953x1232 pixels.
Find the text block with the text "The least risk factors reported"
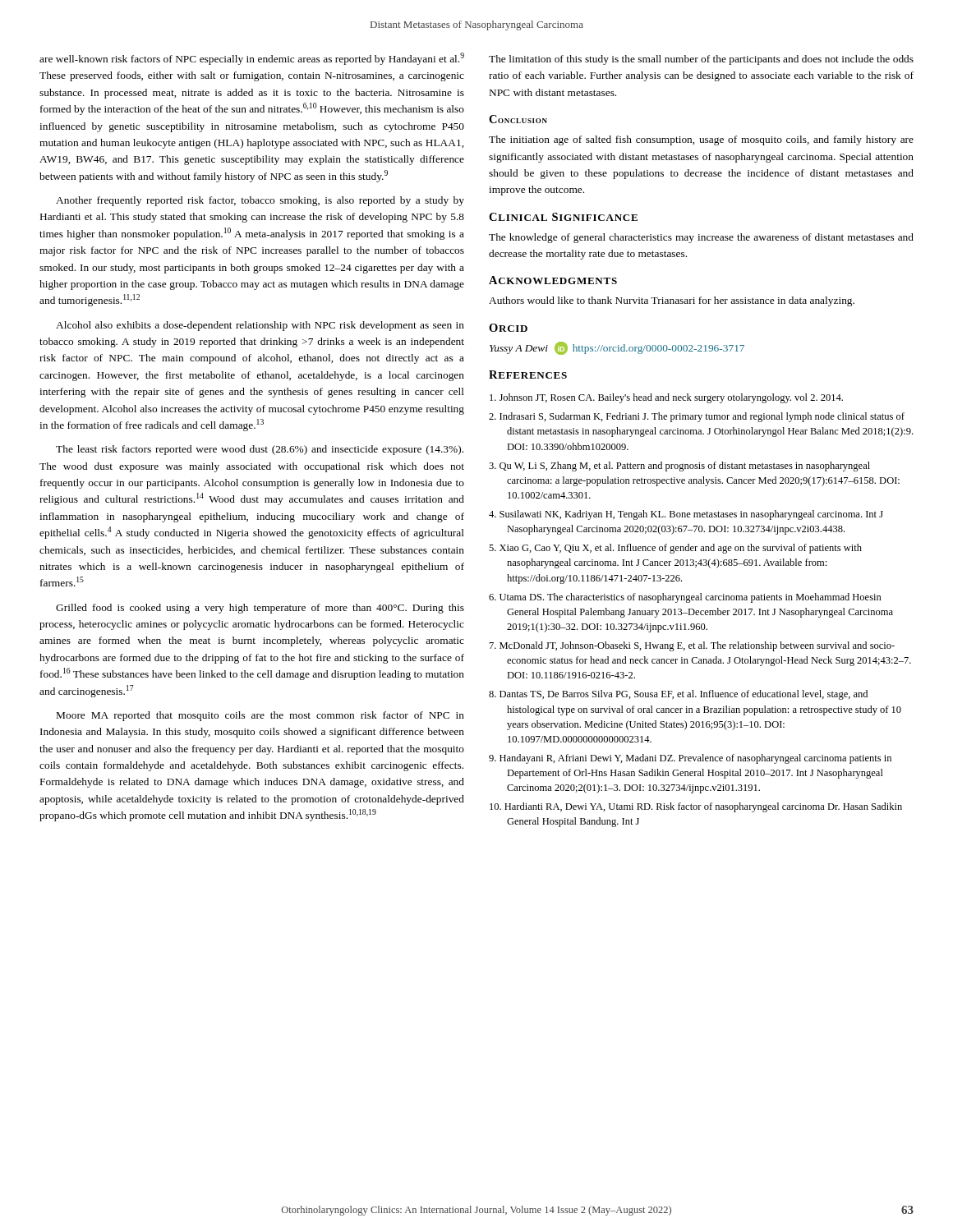pos(252,517)
